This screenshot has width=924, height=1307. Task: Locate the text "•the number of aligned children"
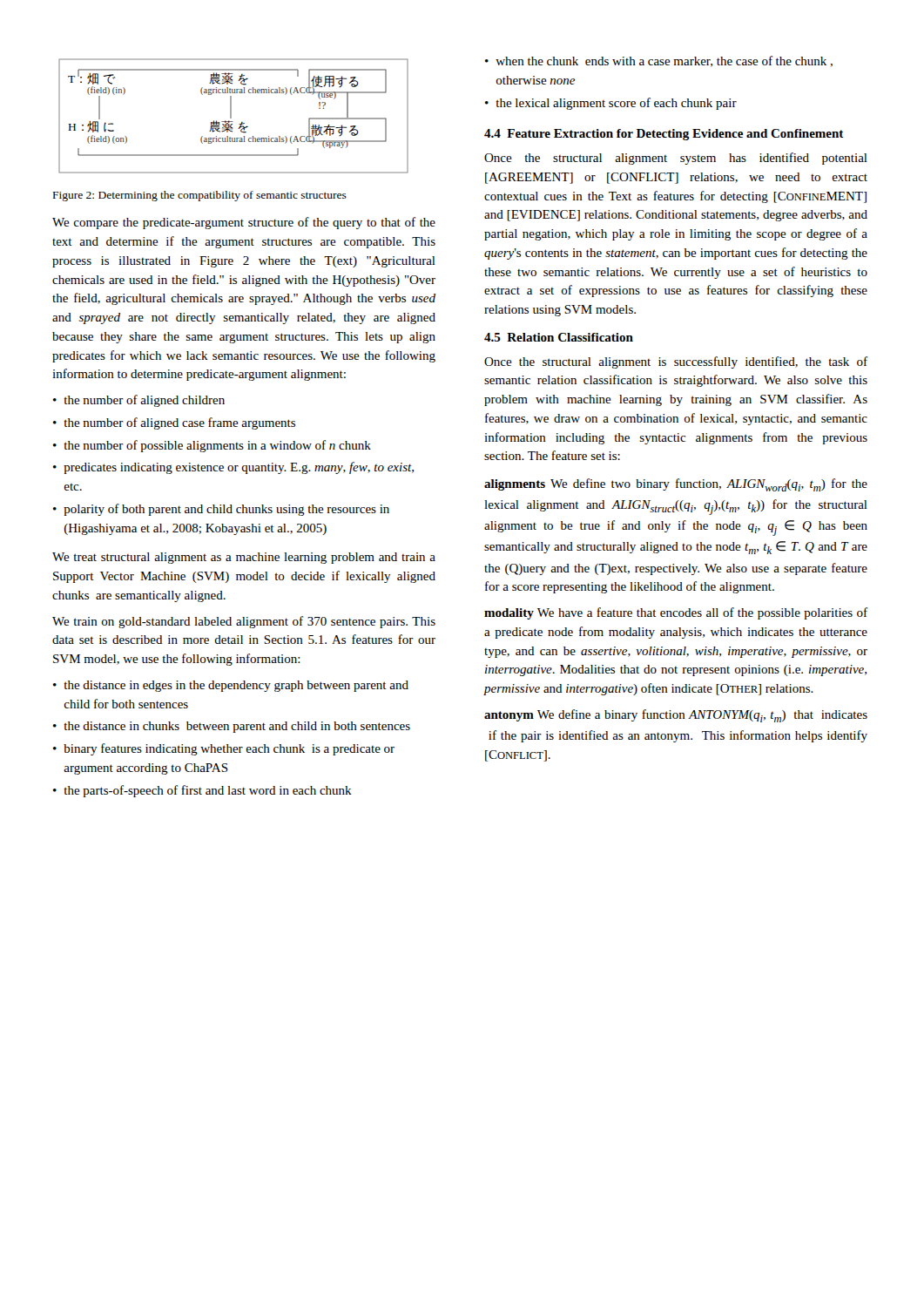pos(139,401)
